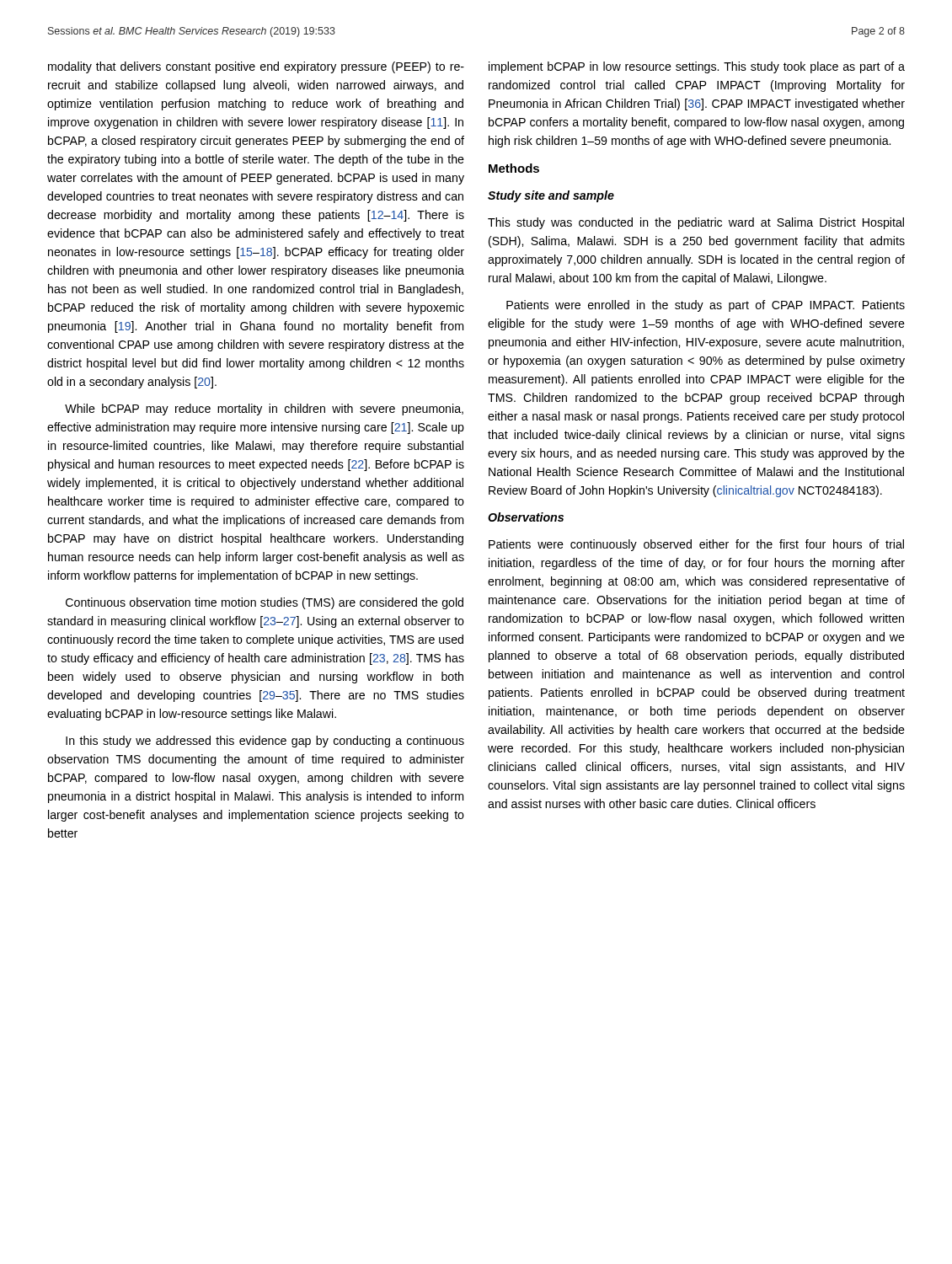Find the text block with the text "implement bCPAP in low"
Screen dimensions: 1264x952
696,104
